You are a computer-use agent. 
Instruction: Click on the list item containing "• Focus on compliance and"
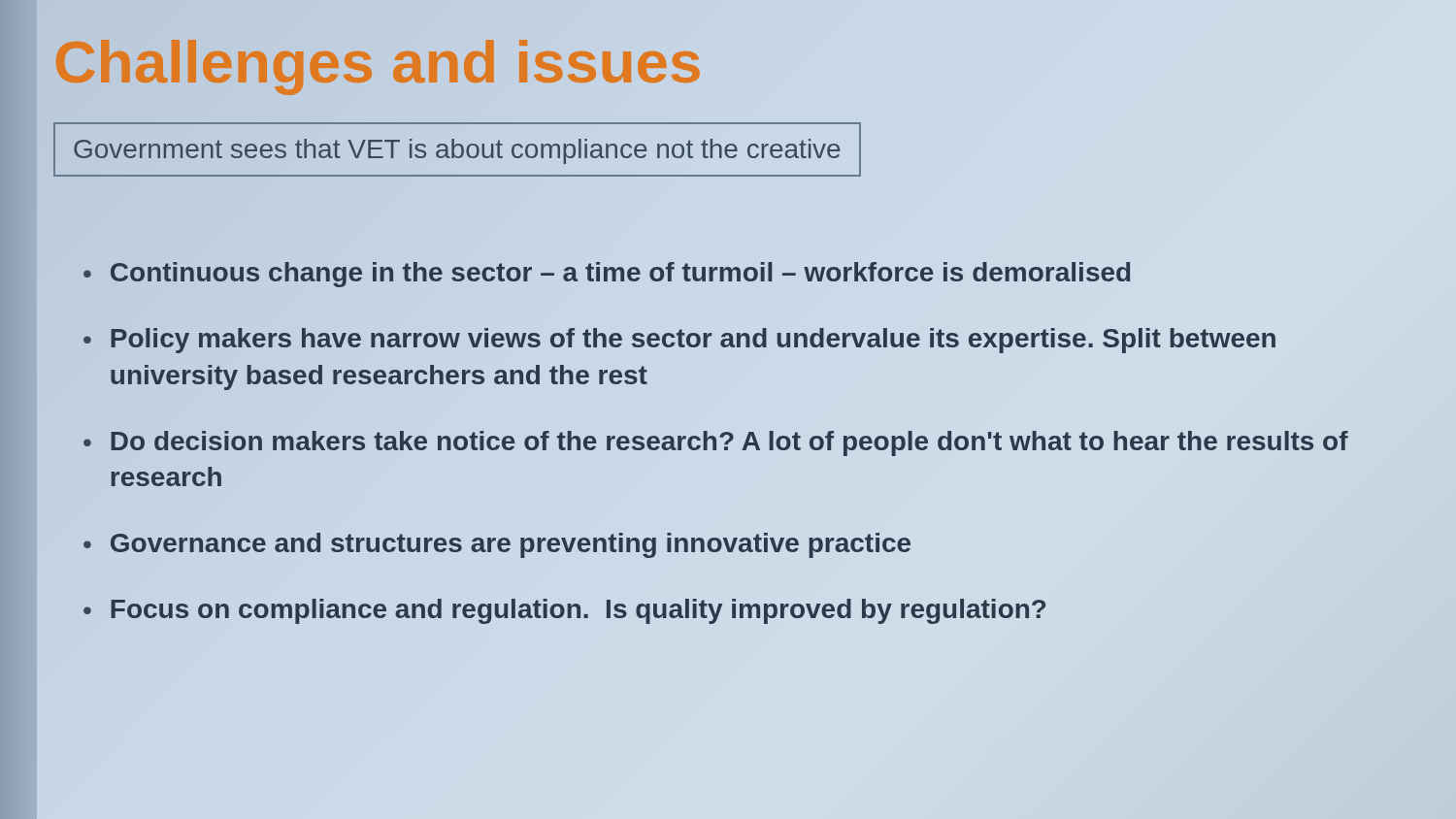[x=565, y=609]
